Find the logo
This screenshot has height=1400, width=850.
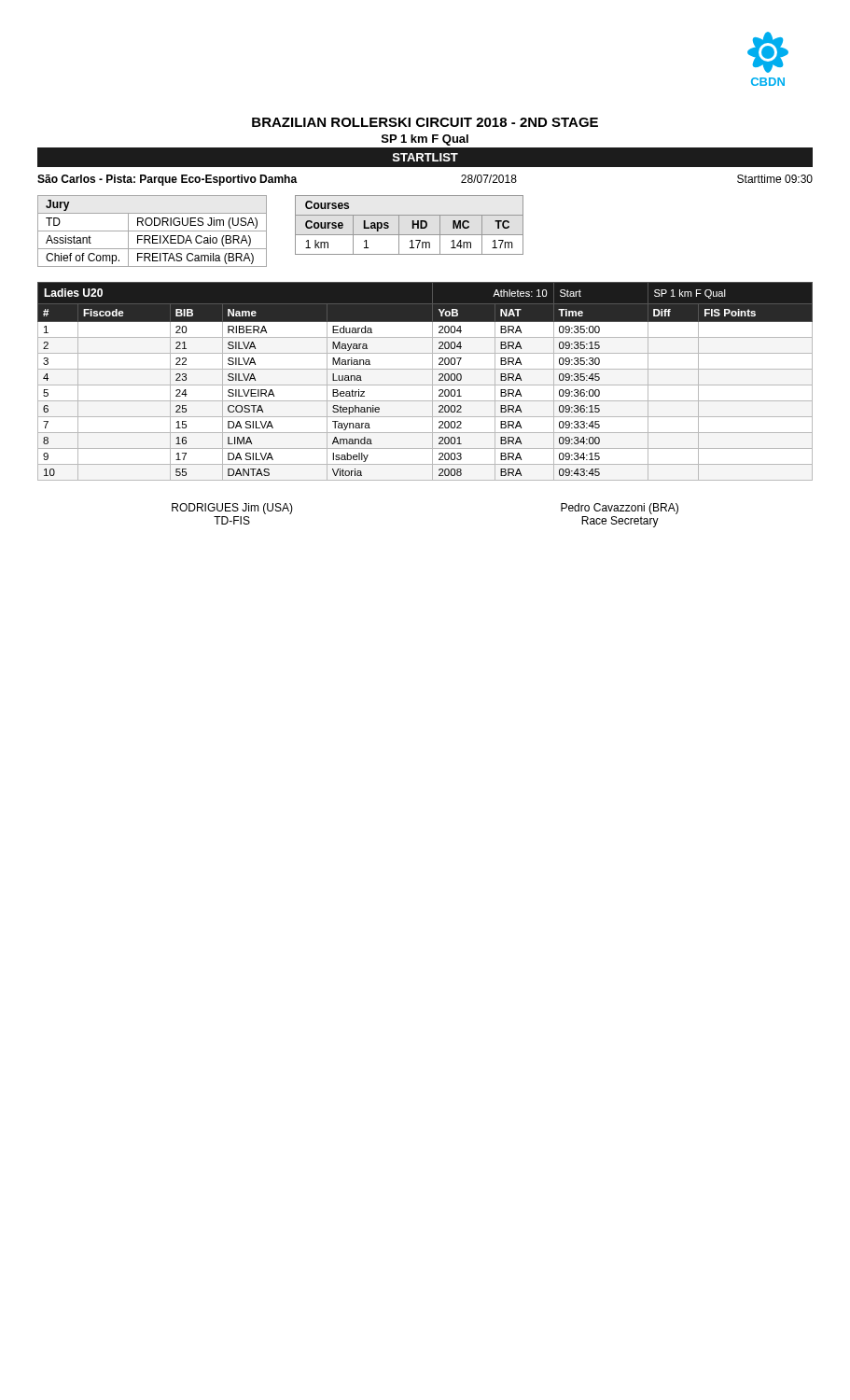click(768, 59)
